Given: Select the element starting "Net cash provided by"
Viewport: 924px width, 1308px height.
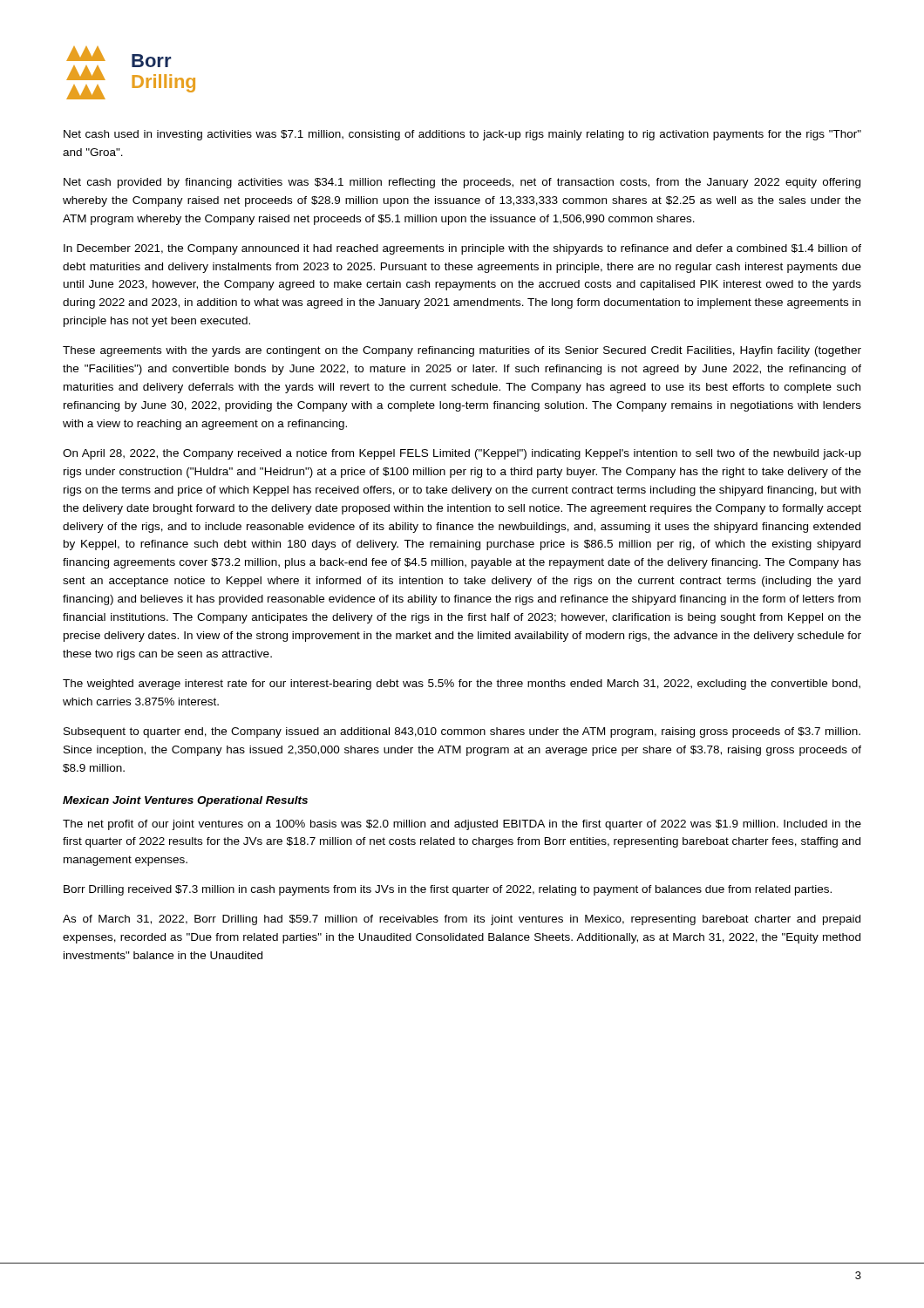Looking at the screenshot, I should (462, 200).
